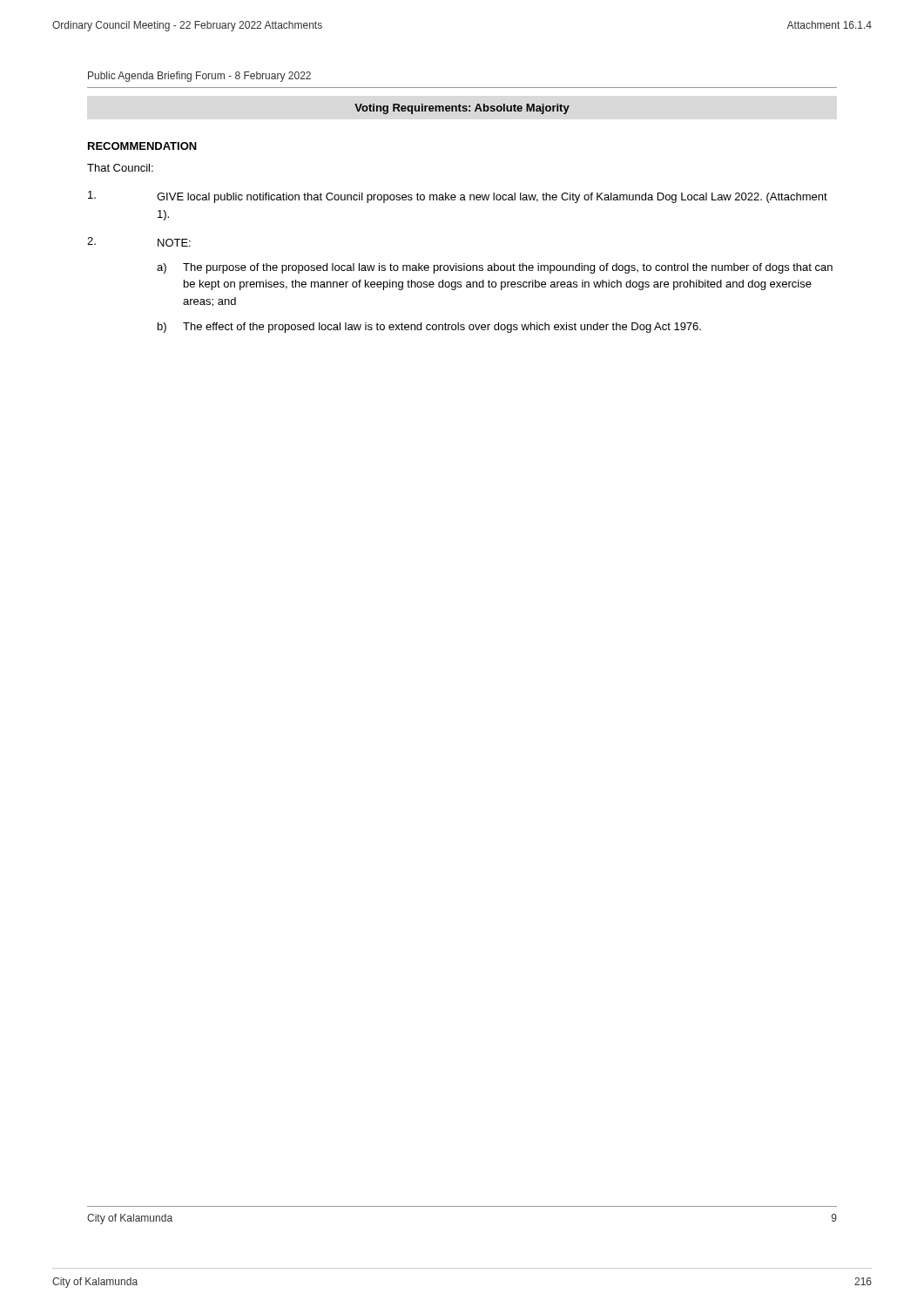924x1307 pixels.
Task: Locate the text "That Council:"
Action: point(120,168)
